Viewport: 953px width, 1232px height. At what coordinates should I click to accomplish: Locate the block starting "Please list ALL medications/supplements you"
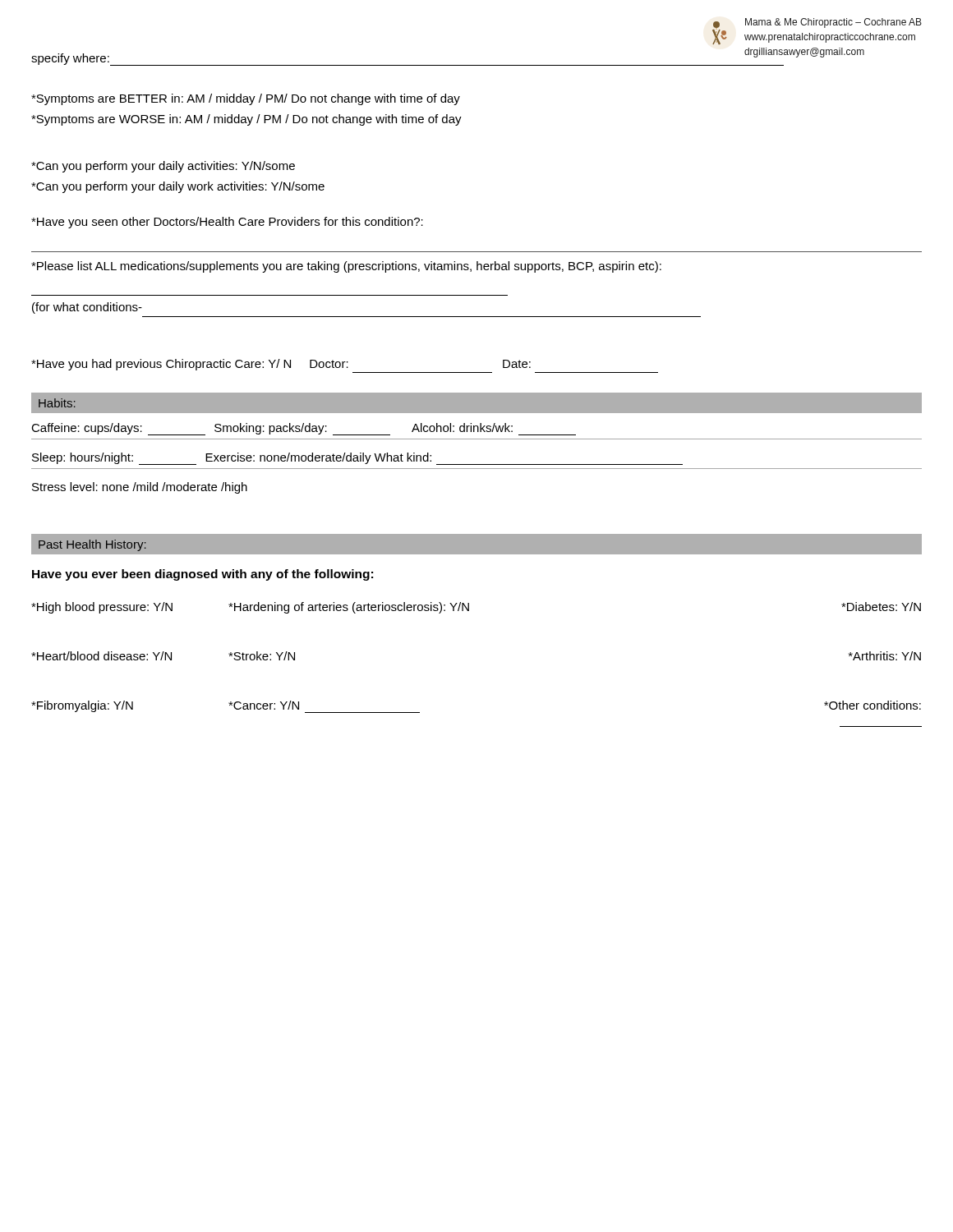476,287
